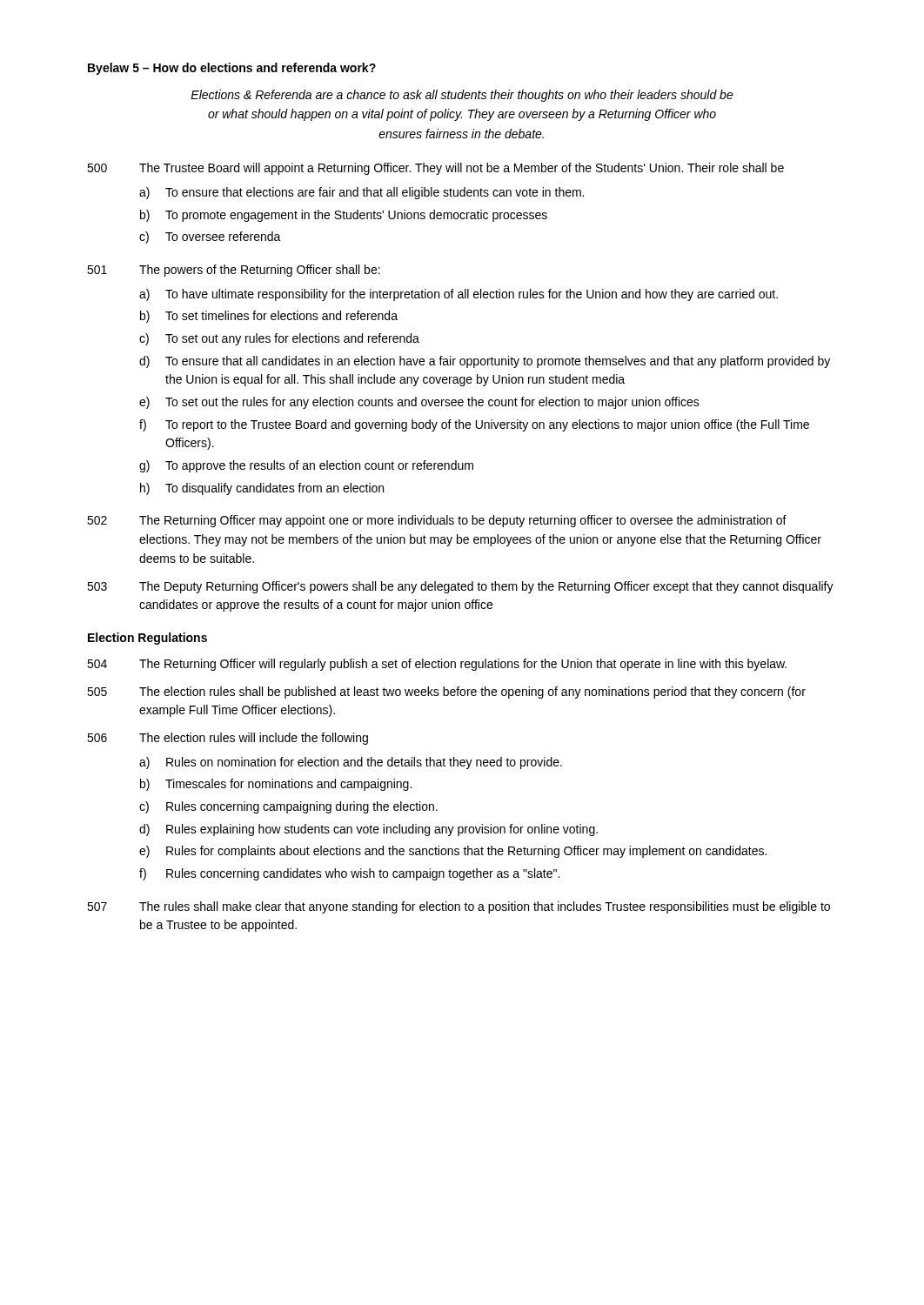Select the list item with the text "505 The election rules shall be"
This screenshot has height=1305, width=924.
[462, 702]
